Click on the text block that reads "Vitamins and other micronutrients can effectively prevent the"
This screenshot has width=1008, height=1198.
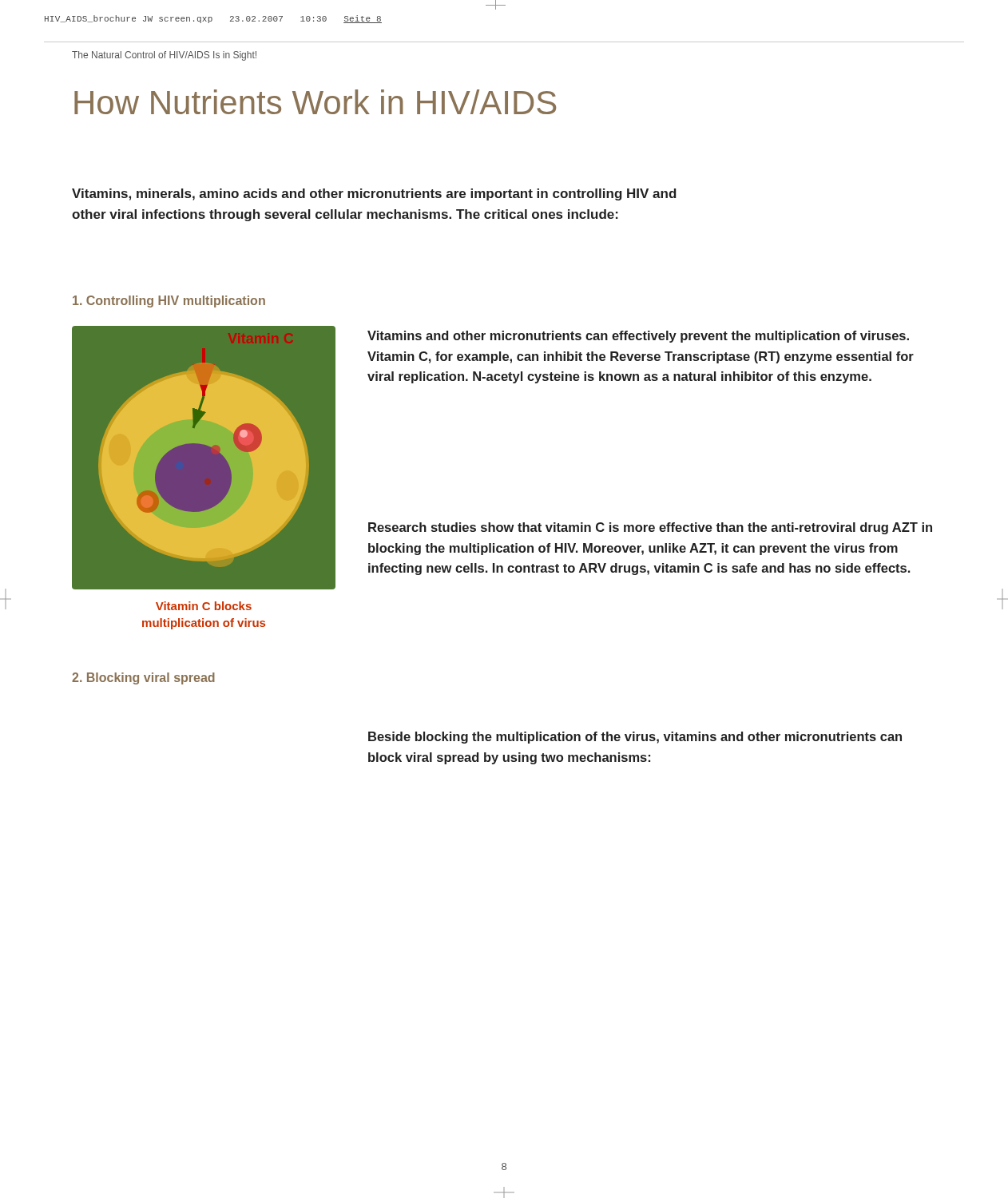point(640,356)
